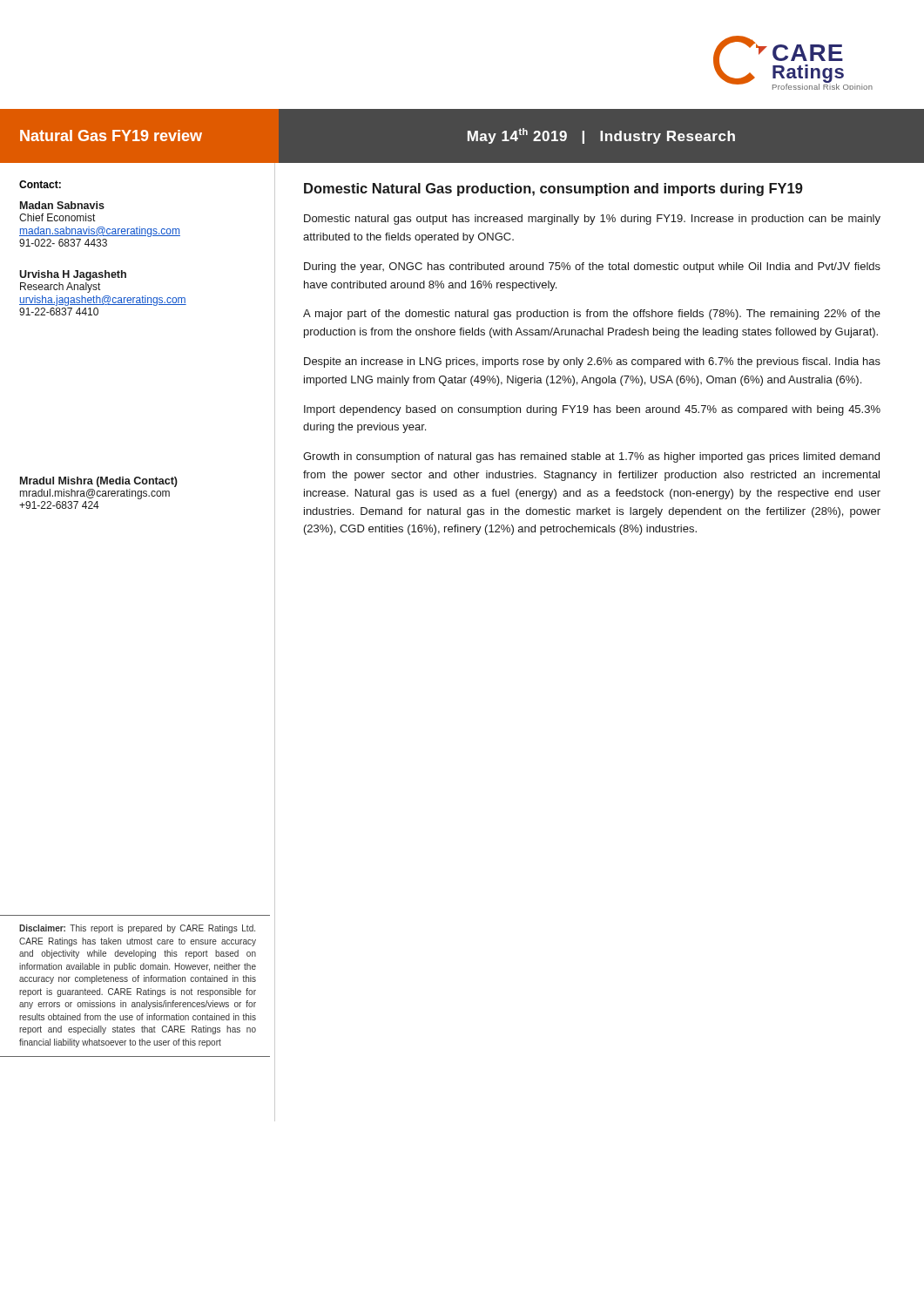The image size is (924, 1307).
Task: Locate the text starting "Mradul Mishra (Media Contact)"
Action: (x=136, y=493)
